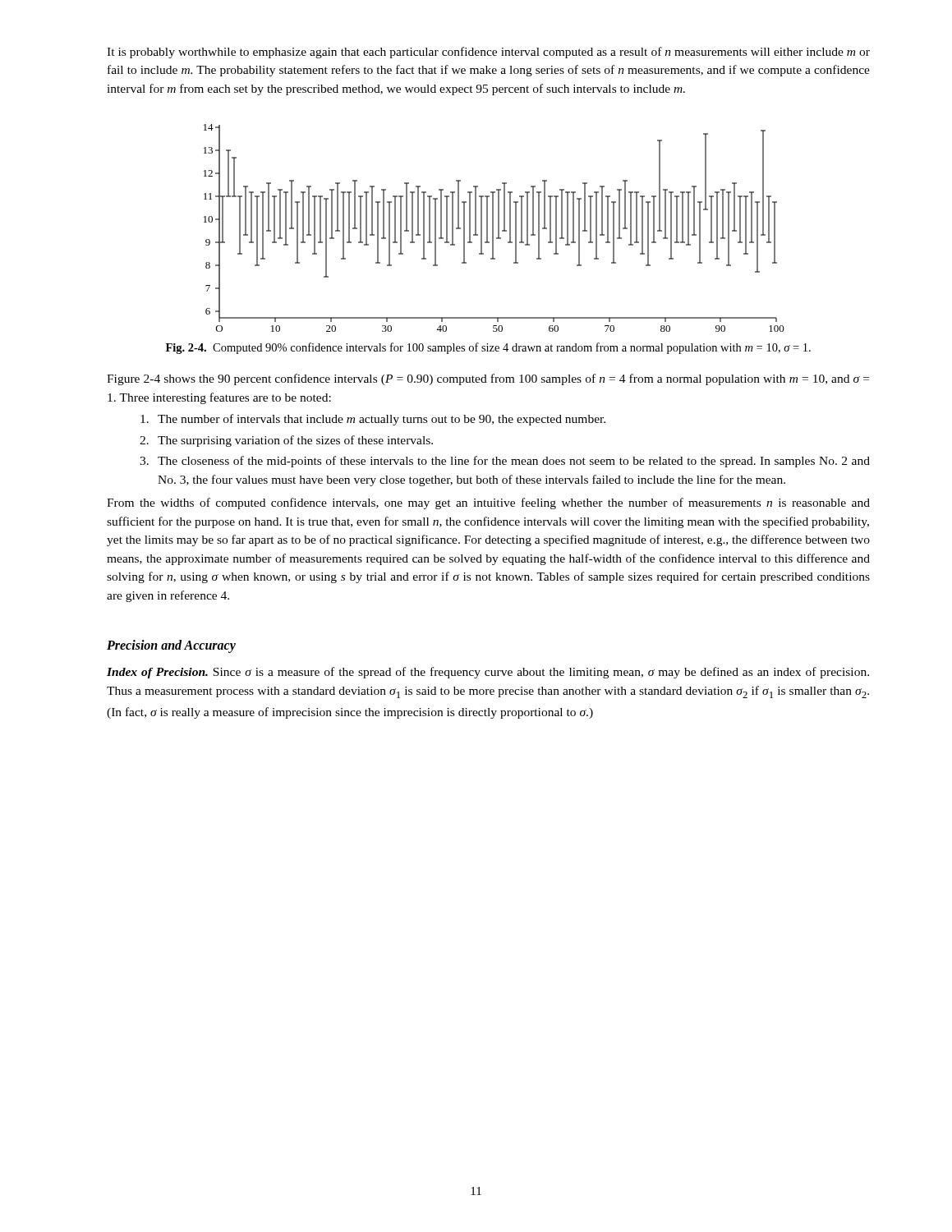Point to the region starting "Precision and Accuracy"

pos(171,645)
